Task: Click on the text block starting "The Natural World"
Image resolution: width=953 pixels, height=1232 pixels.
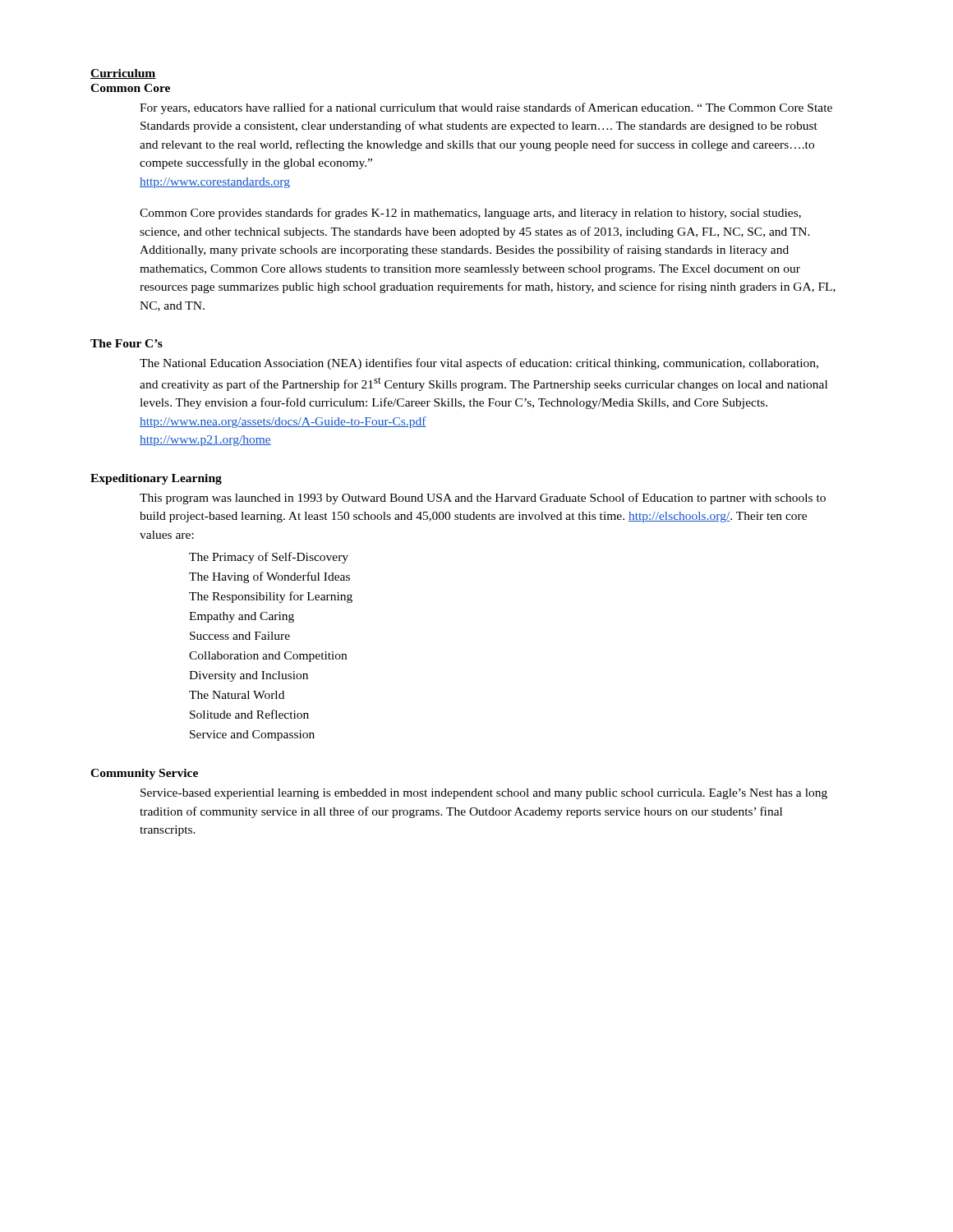Action: coord(237,695)
